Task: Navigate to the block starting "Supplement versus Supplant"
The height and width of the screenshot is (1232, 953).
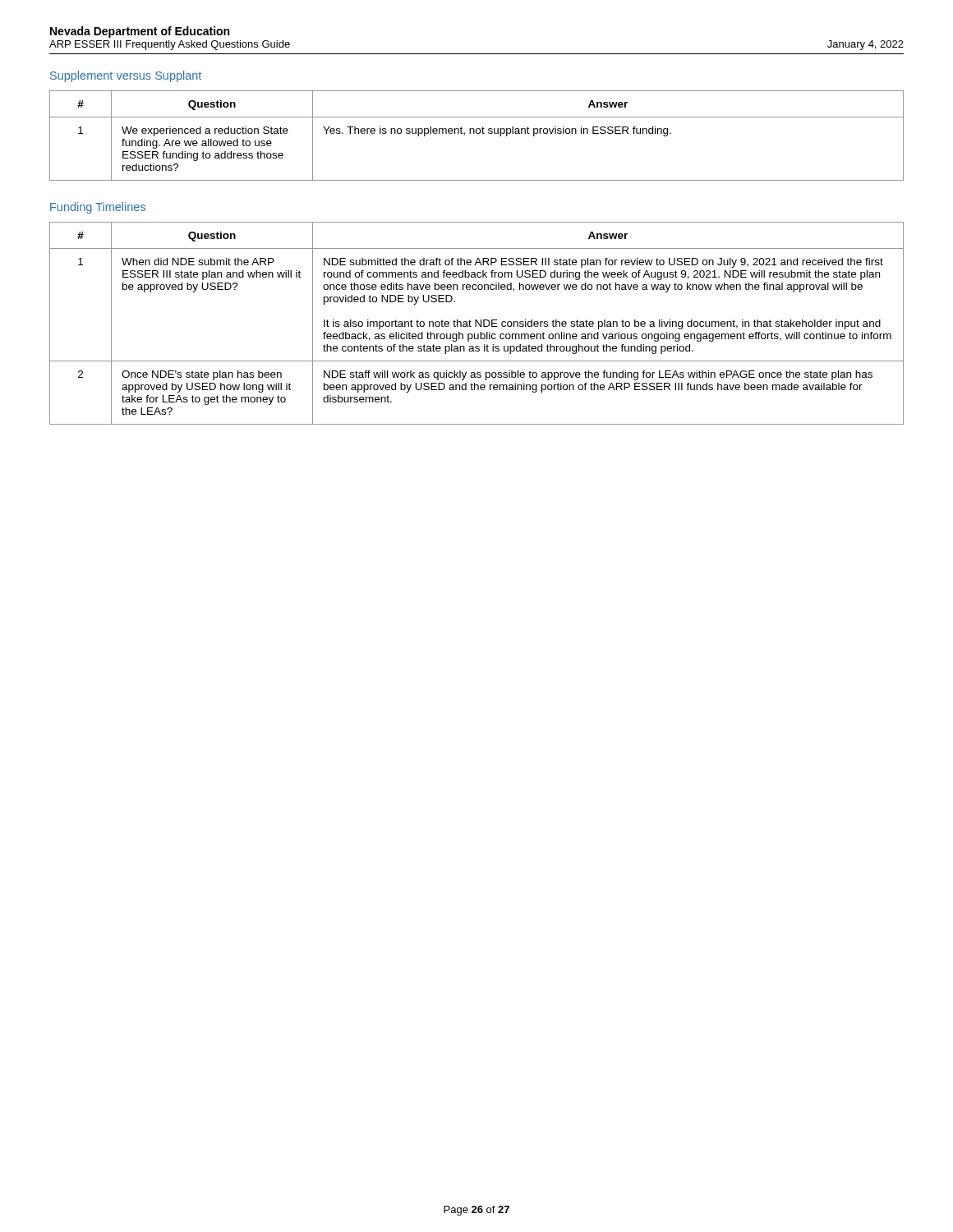Action: (x=125, y=76)
